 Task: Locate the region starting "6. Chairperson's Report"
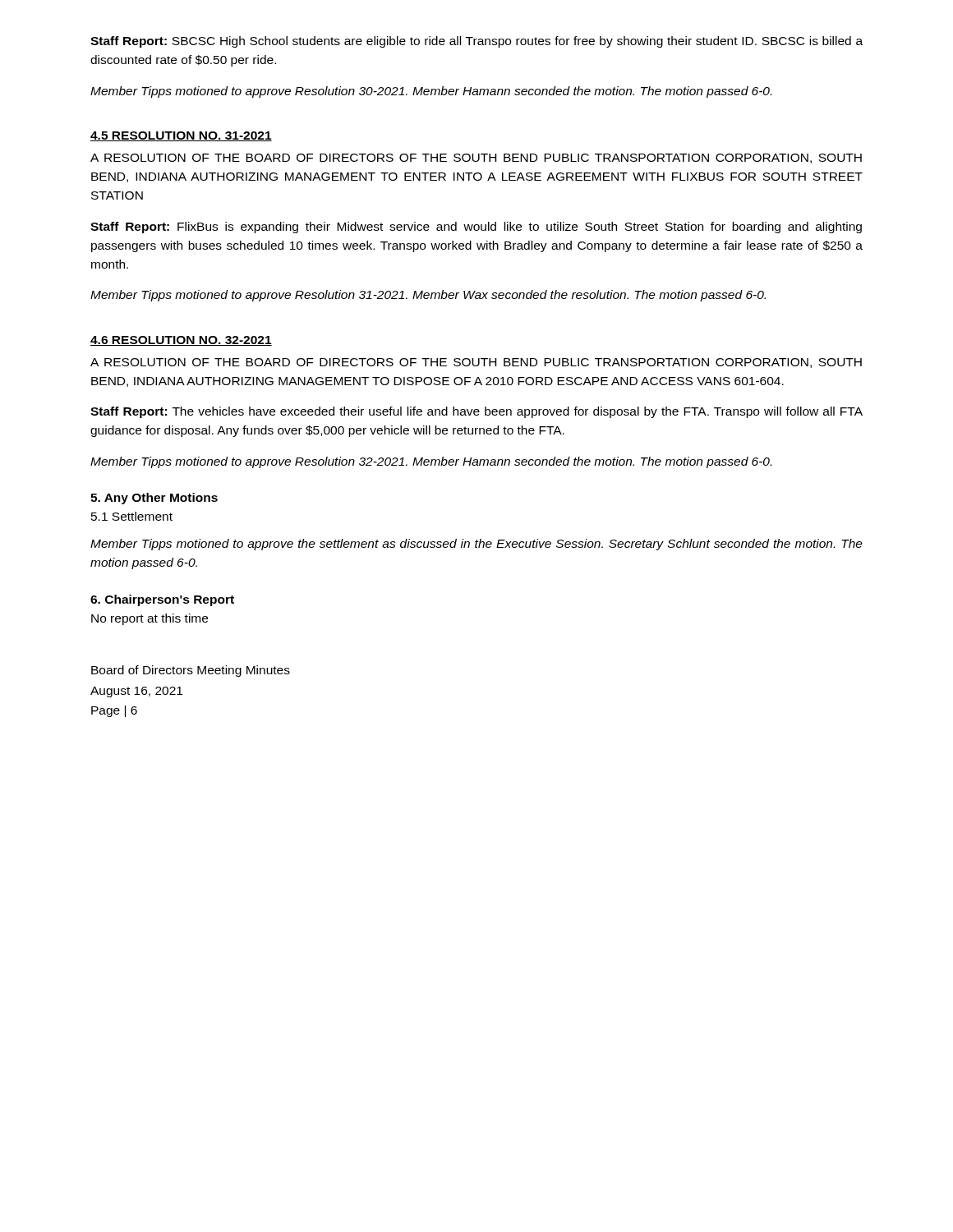click(x=162, y=599)
